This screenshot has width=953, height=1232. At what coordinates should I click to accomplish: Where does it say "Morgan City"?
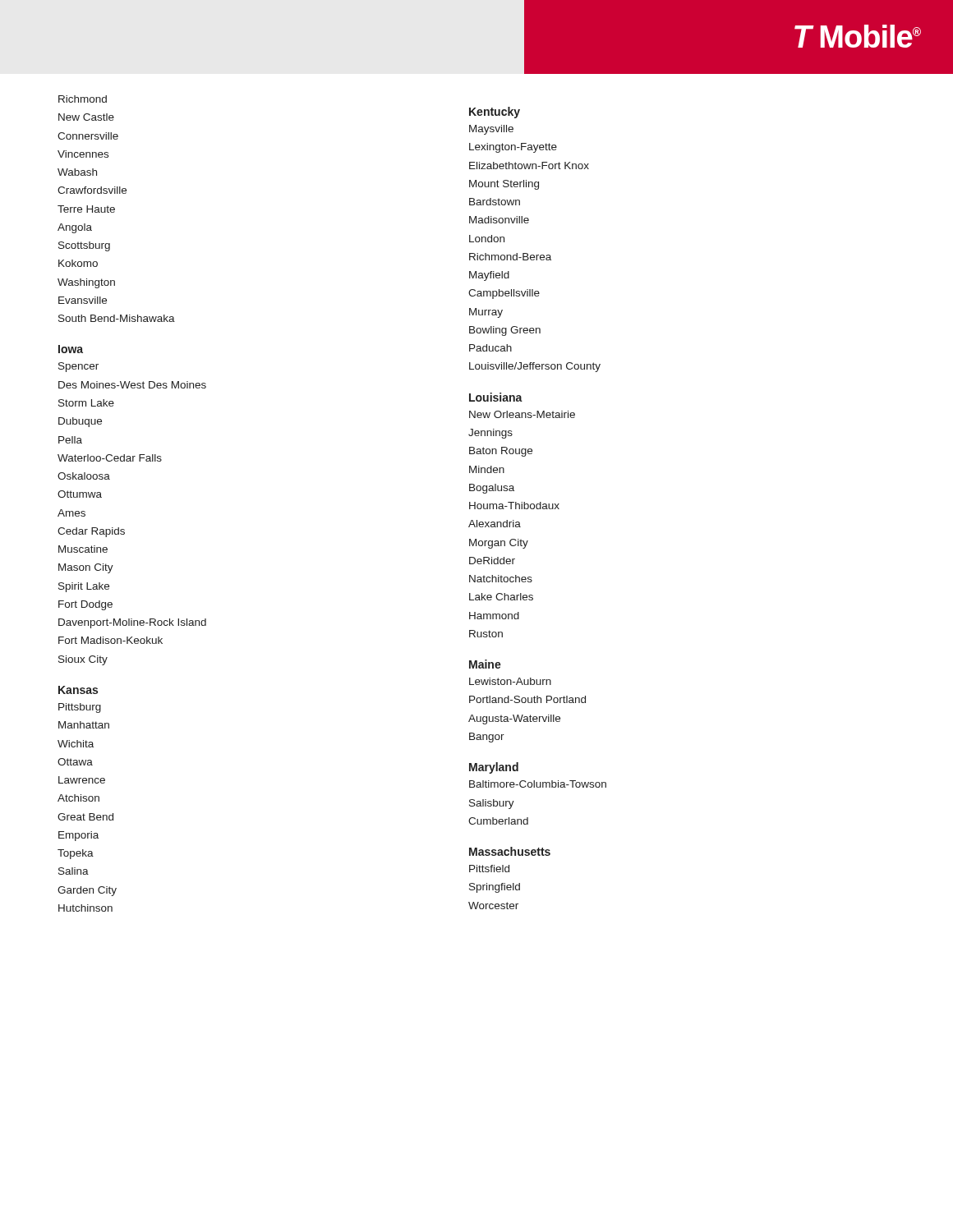click(x=498, y=542)
